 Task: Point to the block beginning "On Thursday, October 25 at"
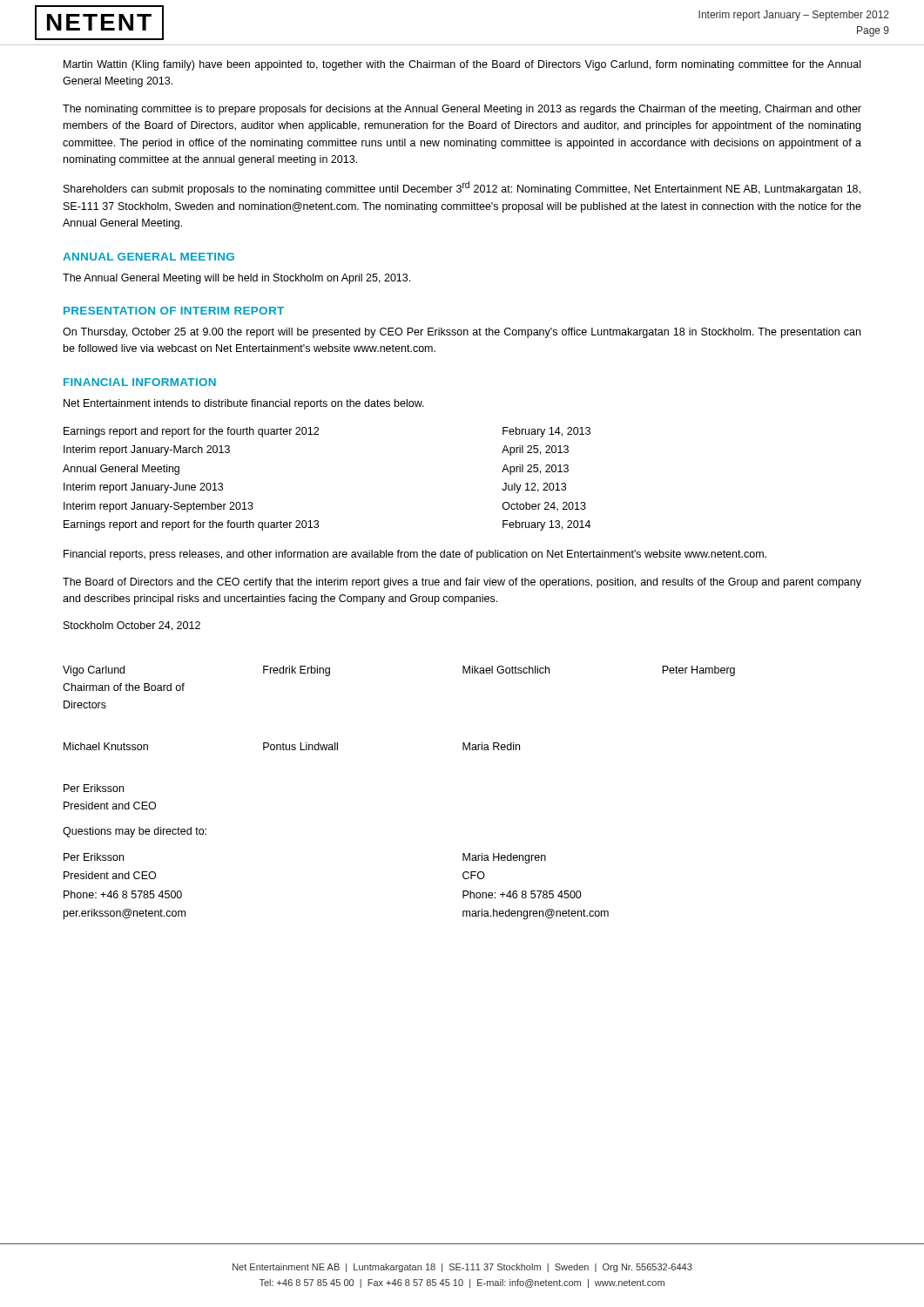tap(462, 340)
